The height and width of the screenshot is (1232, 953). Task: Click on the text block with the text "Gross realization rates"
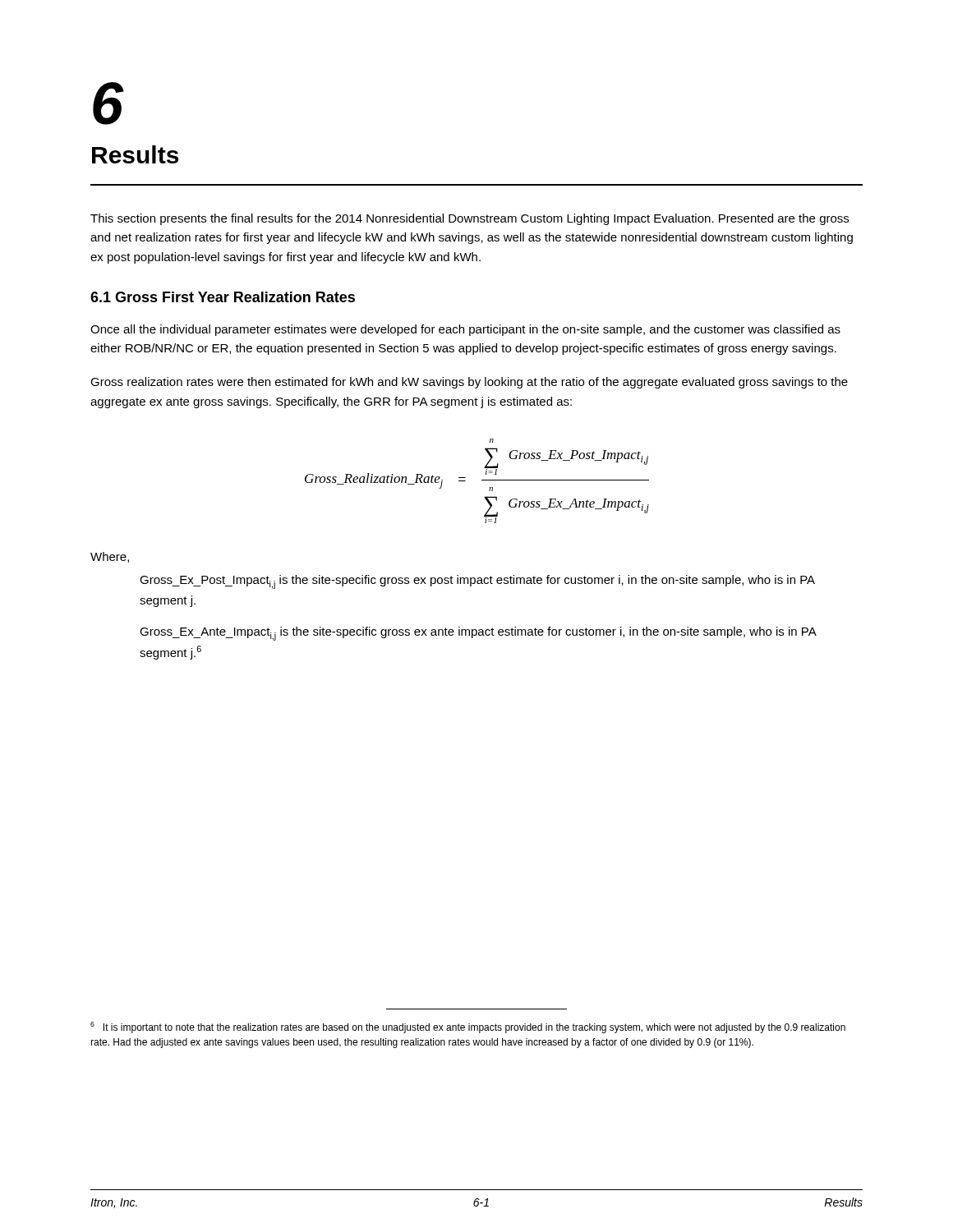(x=476, y=391)
